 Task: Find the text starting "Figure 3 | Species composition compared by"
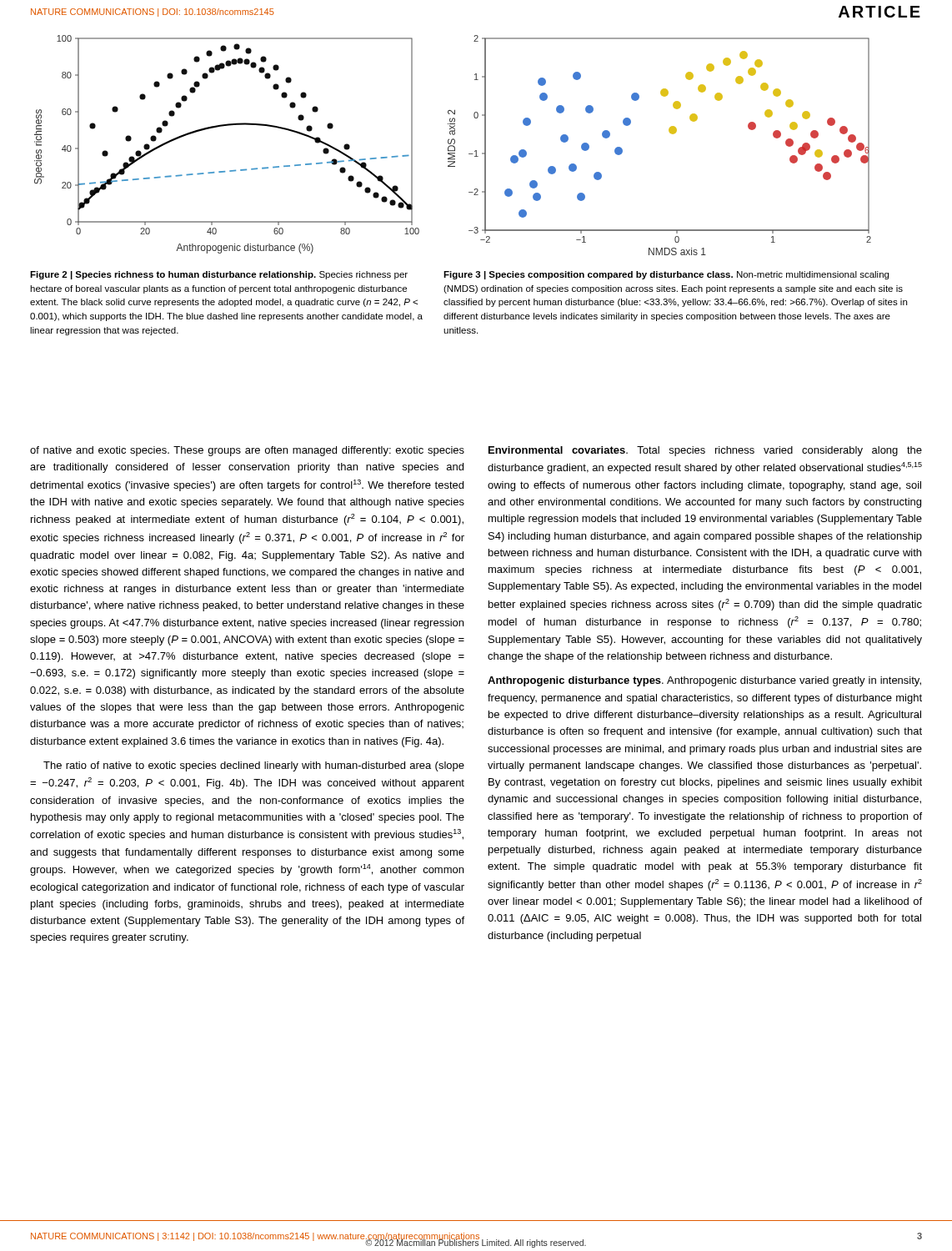click(x=676, y=302)
